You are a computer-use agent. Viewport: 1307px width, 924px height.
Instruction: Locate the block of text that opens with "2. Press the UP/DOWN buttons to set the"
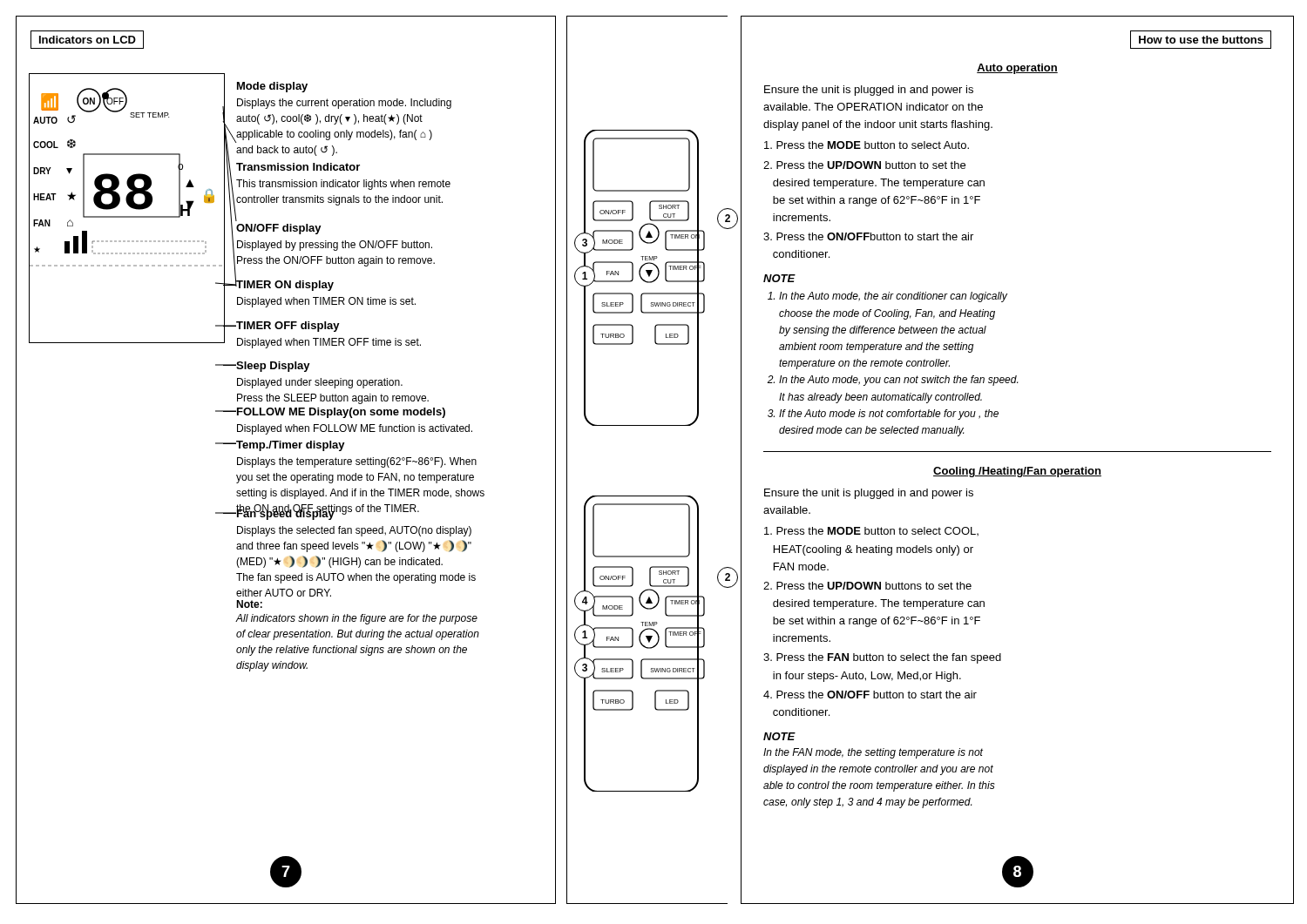point(874,612)
